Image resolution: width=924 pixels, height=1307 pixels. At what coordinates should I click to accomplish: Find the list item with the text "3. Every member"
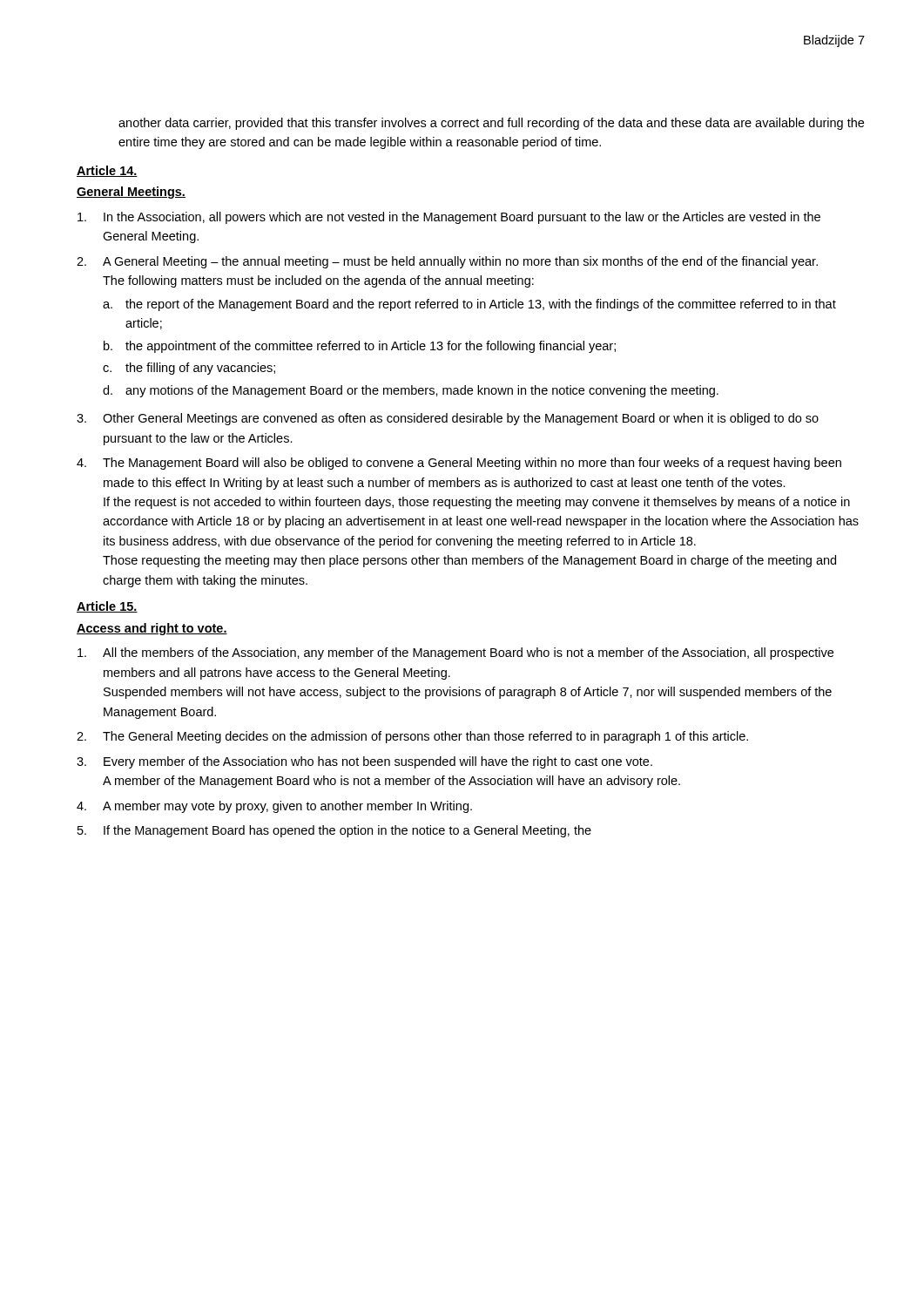click(471, 771)
